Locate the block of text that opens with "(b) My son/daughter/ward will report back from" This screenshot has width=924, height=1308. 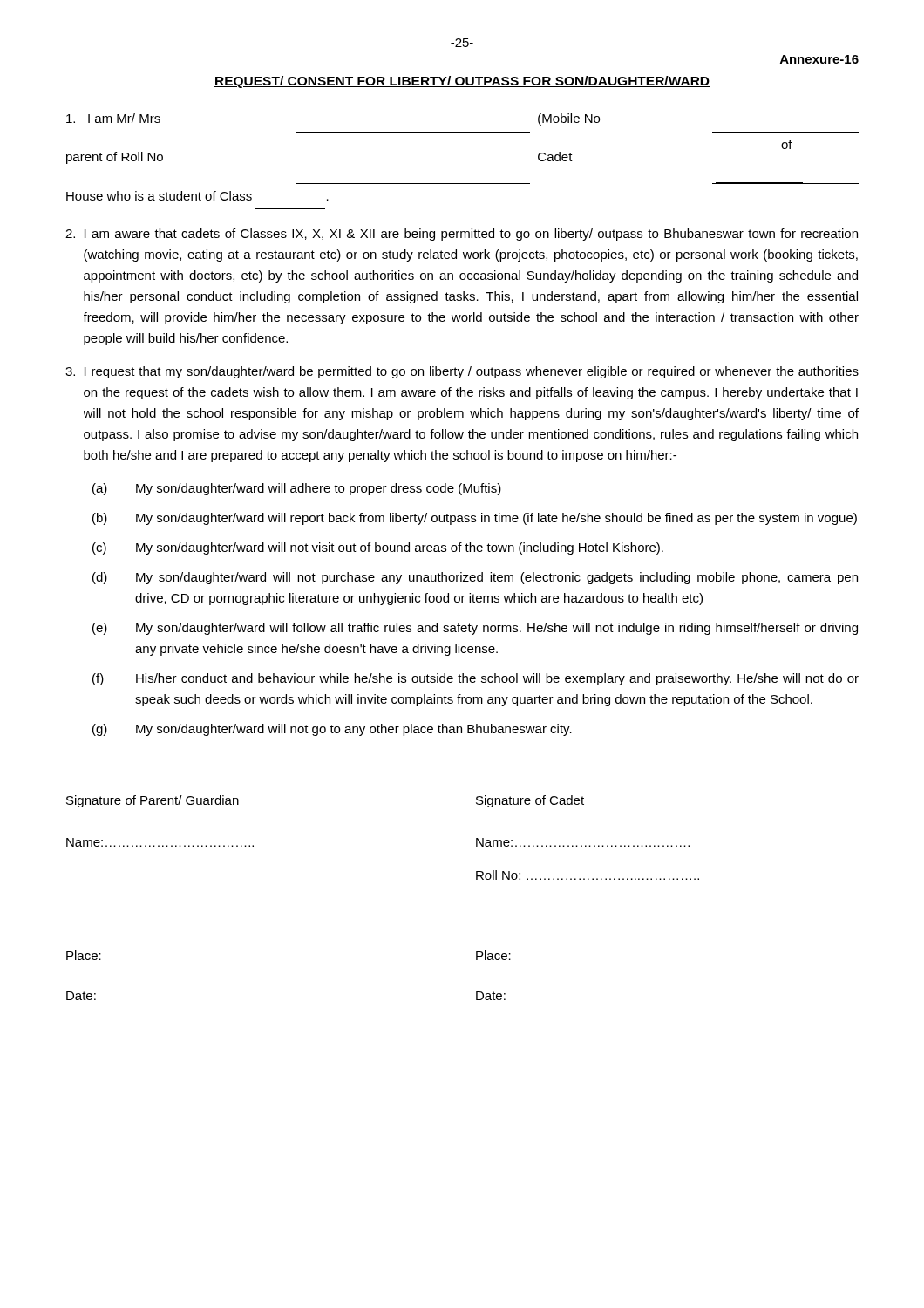coord(475,518)
